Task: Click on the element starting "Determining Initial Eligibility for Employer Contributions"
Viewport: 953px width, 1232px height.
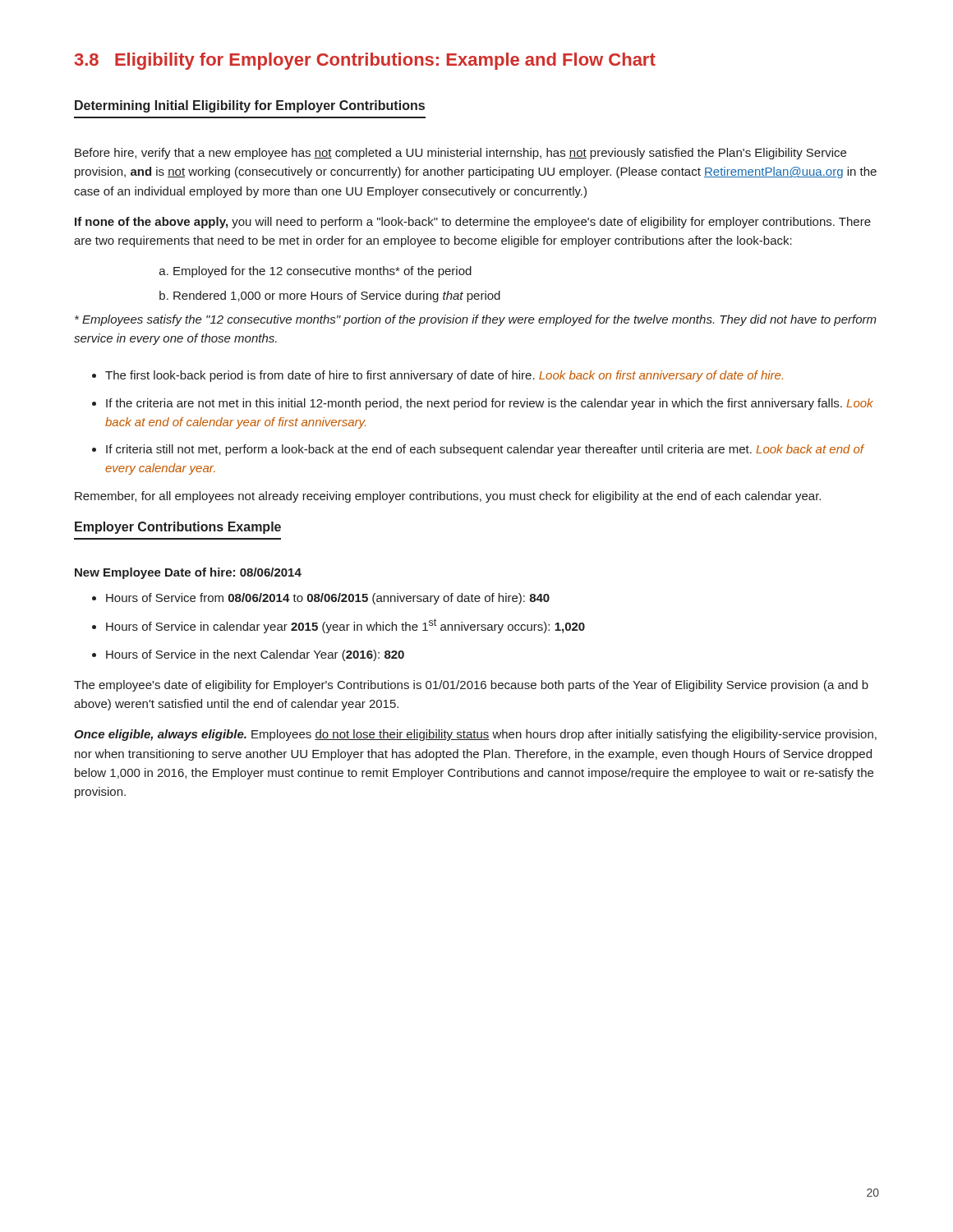Action: click(250, 108)
